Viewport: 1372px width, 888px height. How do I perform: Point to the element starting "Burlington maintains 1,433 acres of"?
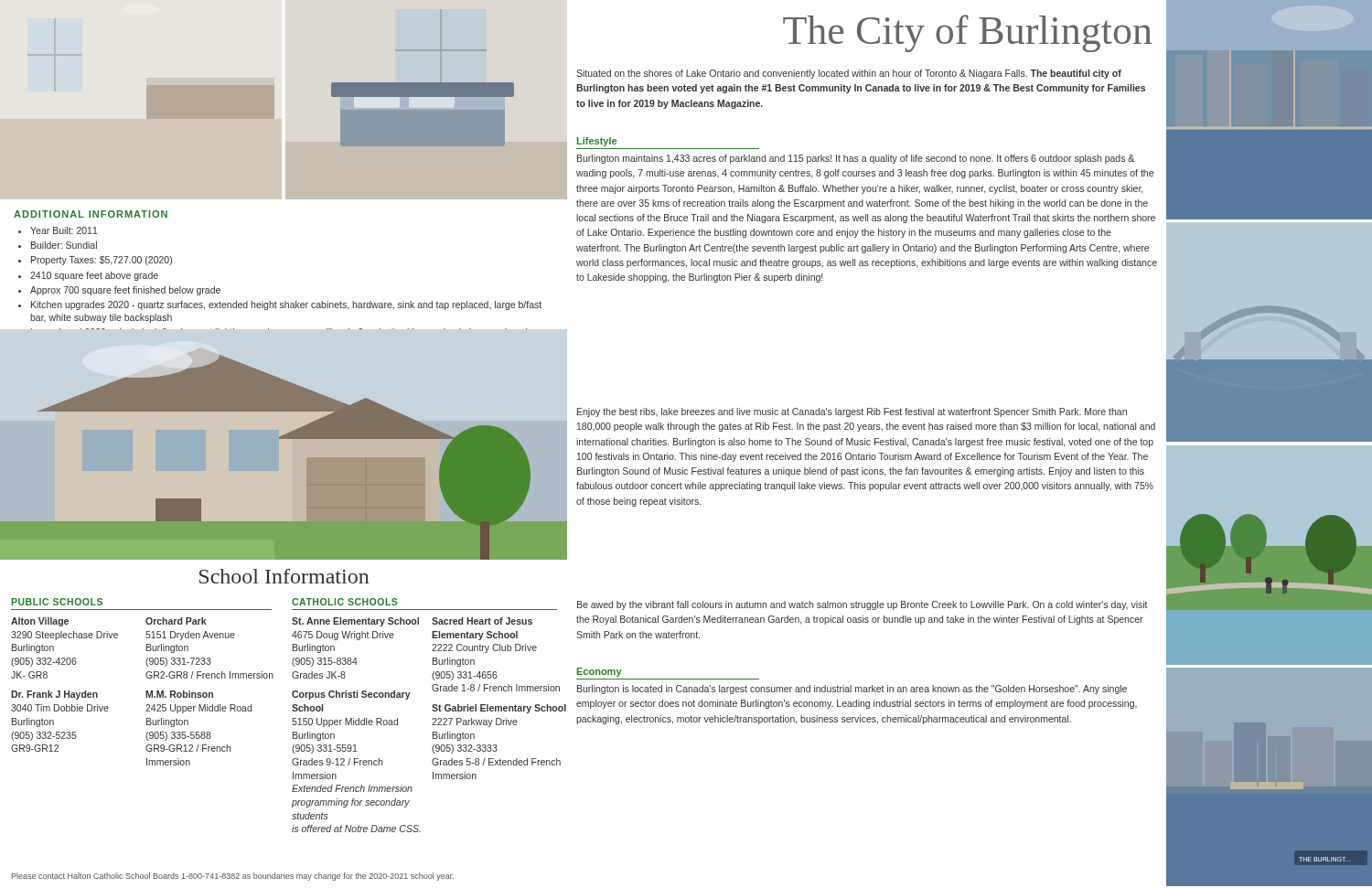tap(867, 218)
